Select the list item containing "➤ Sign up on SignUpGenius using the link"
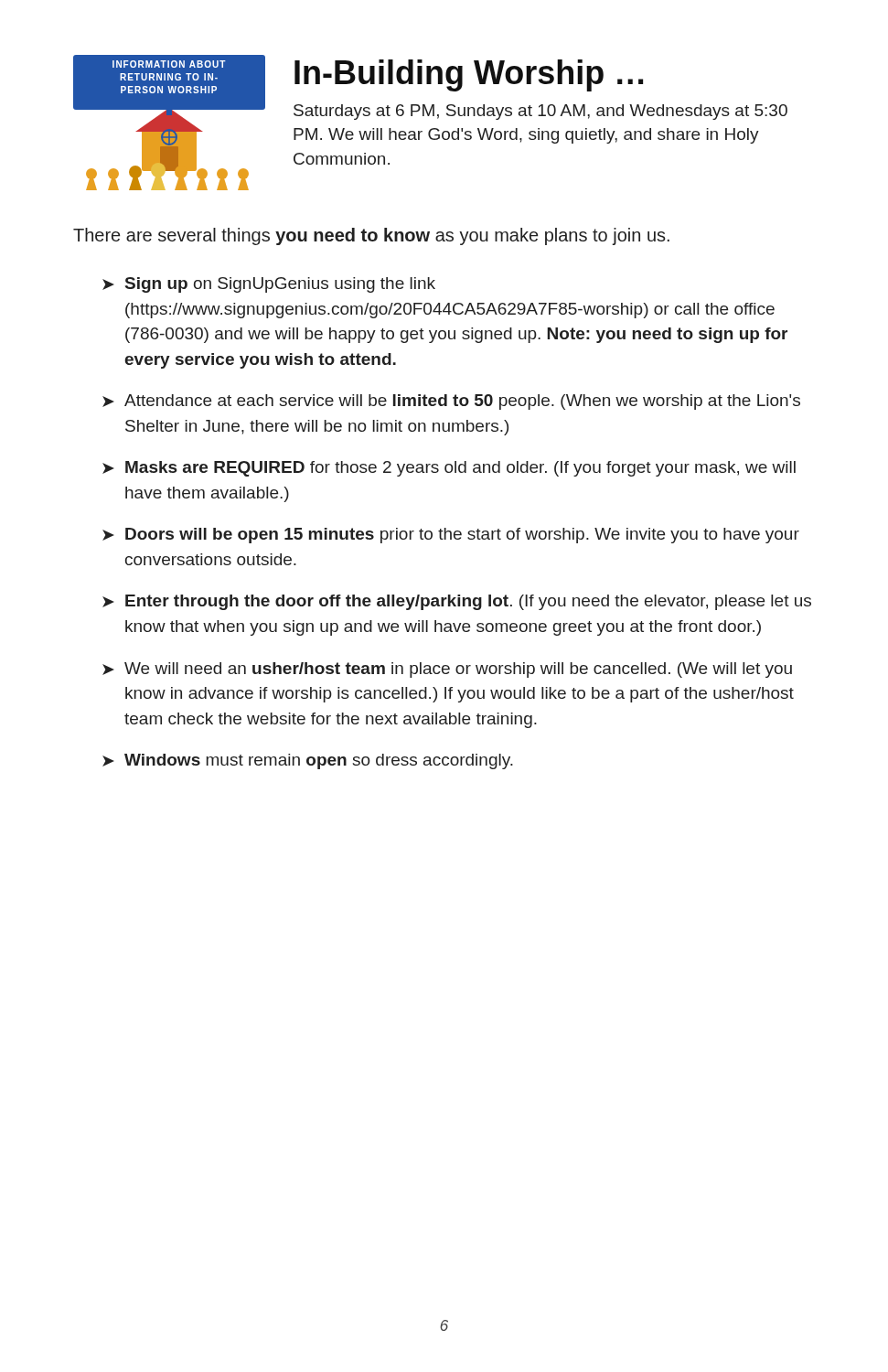Screen dimensions: 1372x888 (458, 321)
